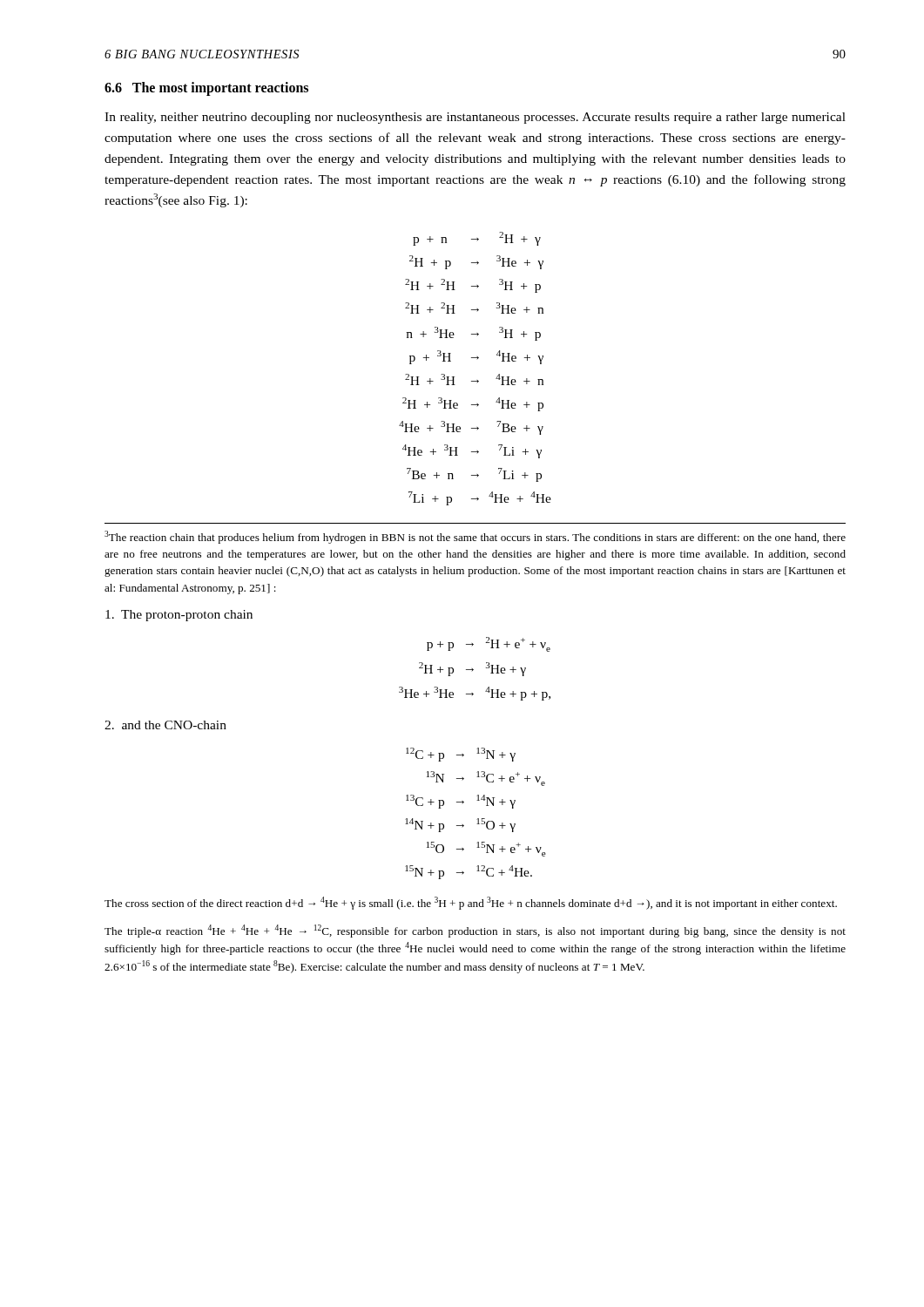Locate the footnote containing "3The reaction chain that produces helium from"
Image resolution: width=924 pixels, height=1307 pixels.
475,562
